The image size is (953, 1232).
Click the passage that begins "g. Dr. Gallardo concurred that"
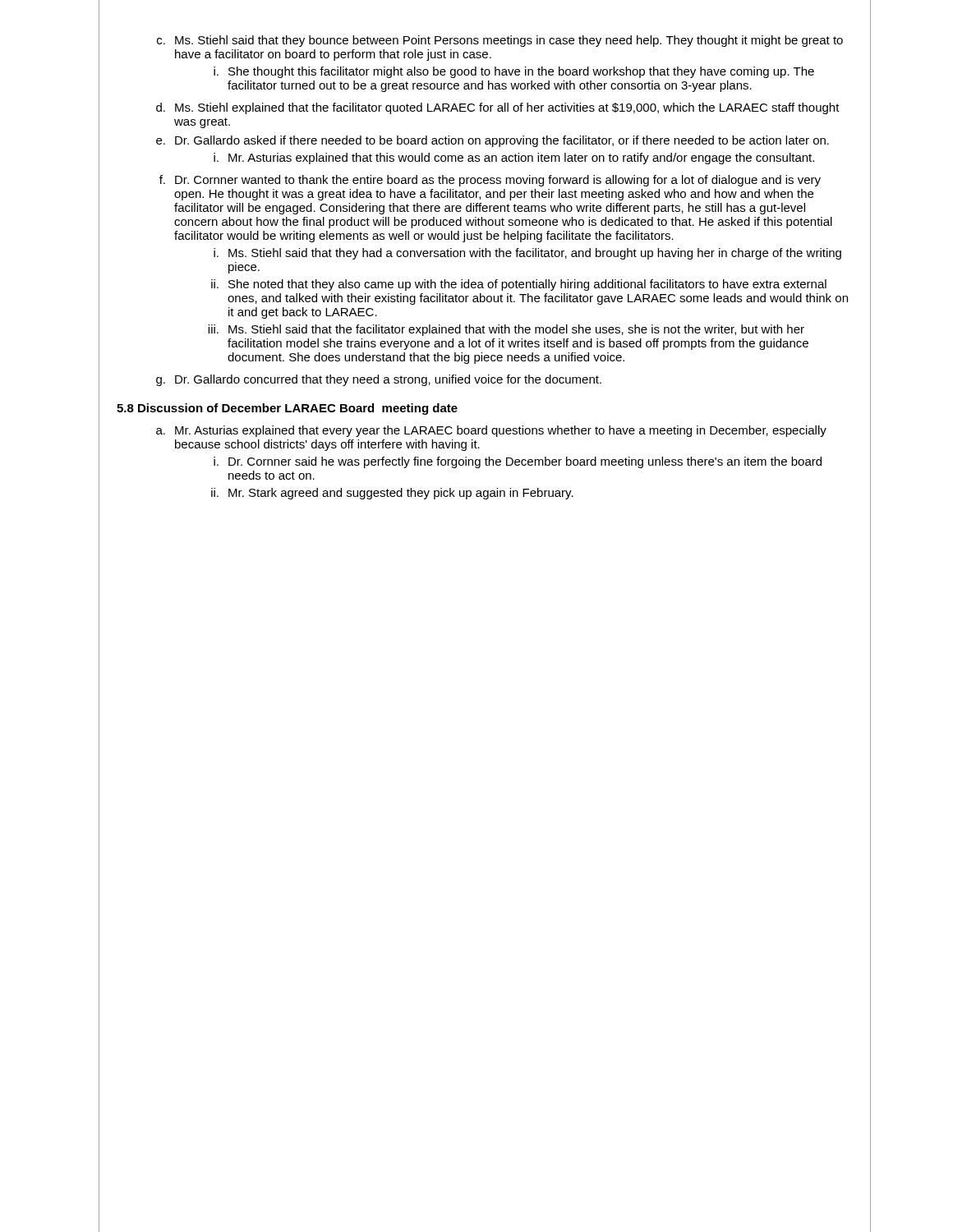pos(485,379)
